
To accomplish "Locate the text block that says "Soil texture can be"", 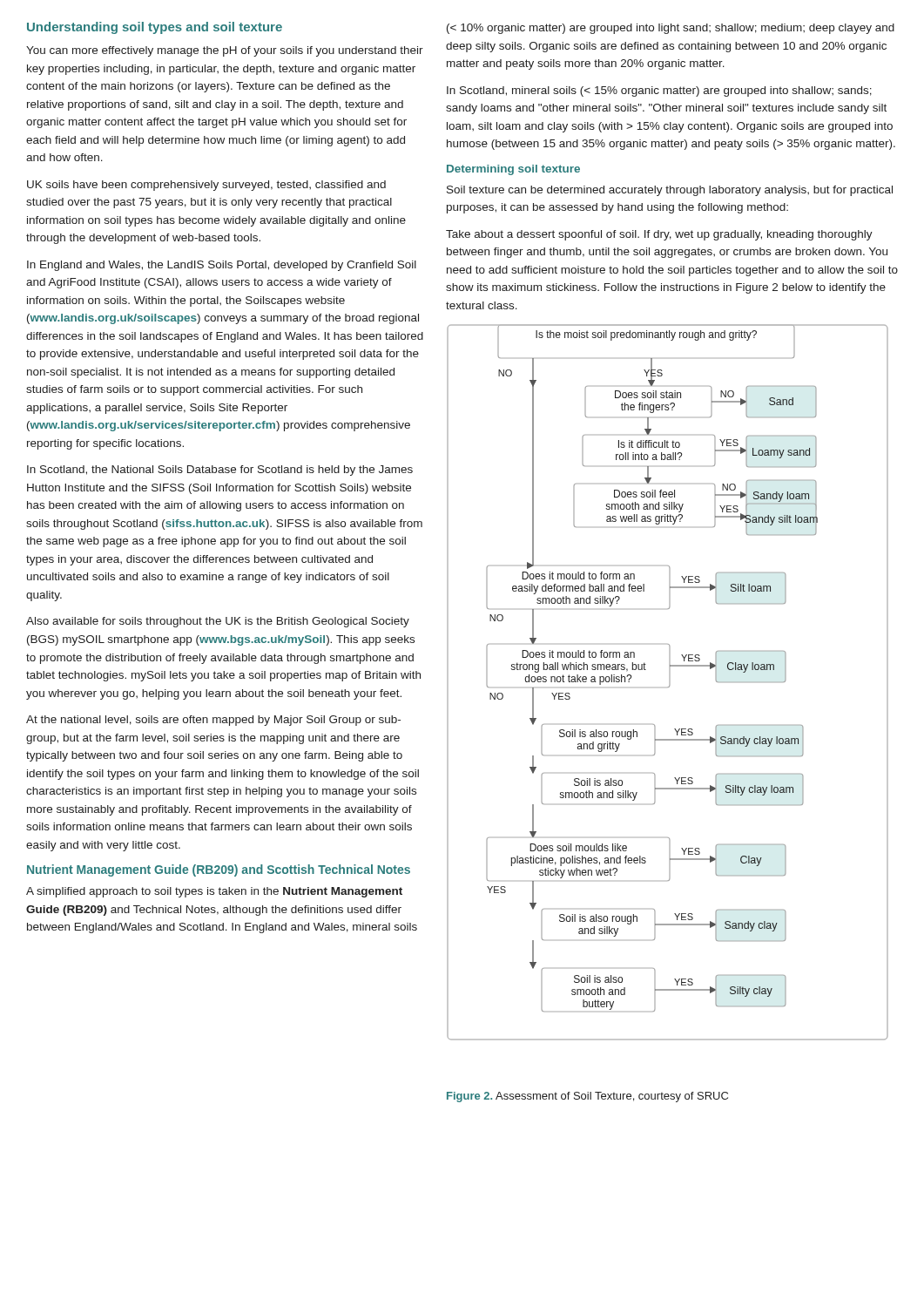I will [x=672, y=248].
